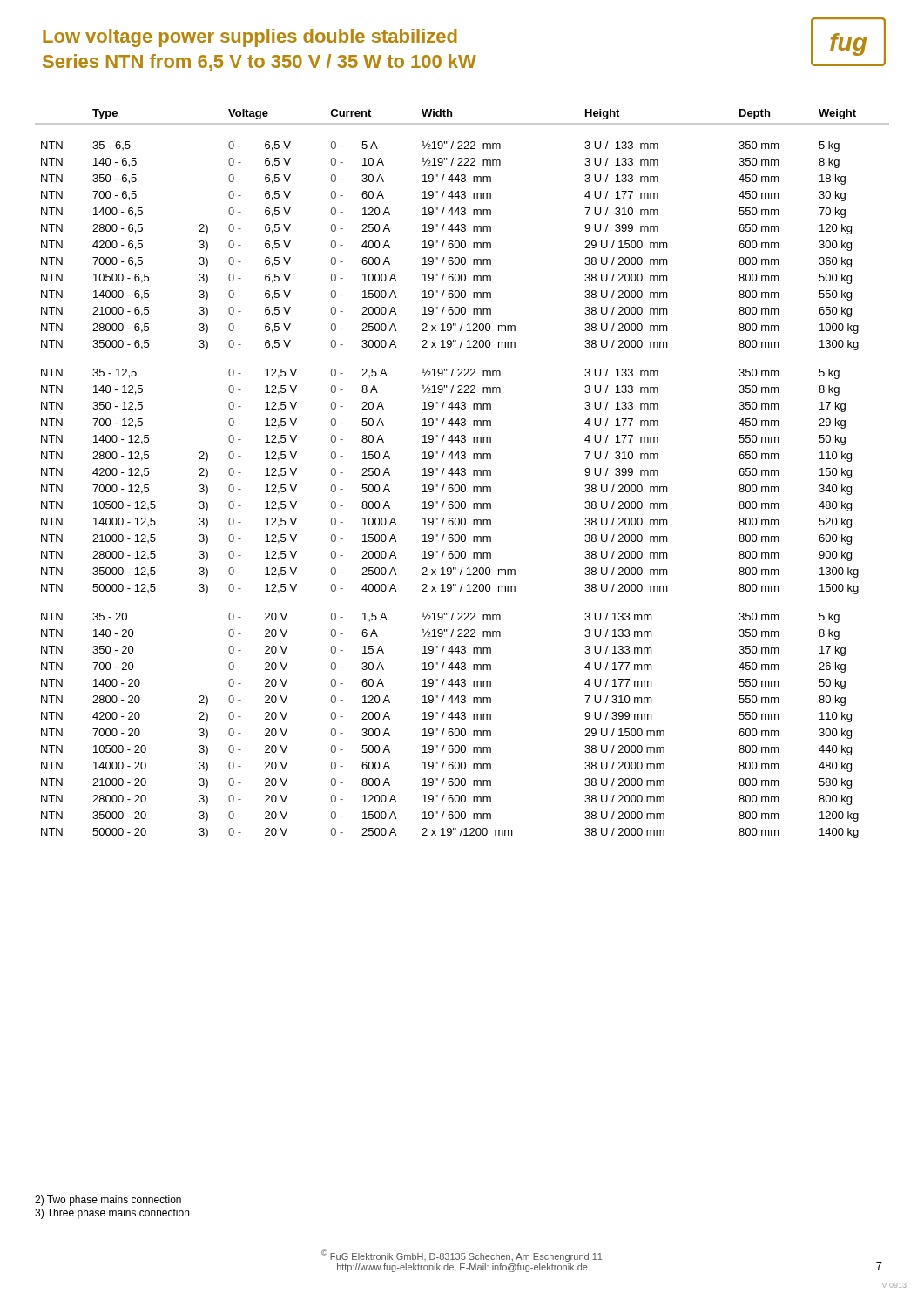924x1307 pixels.
Task: Locate the table with the text "0 -"
Action: 462,478
